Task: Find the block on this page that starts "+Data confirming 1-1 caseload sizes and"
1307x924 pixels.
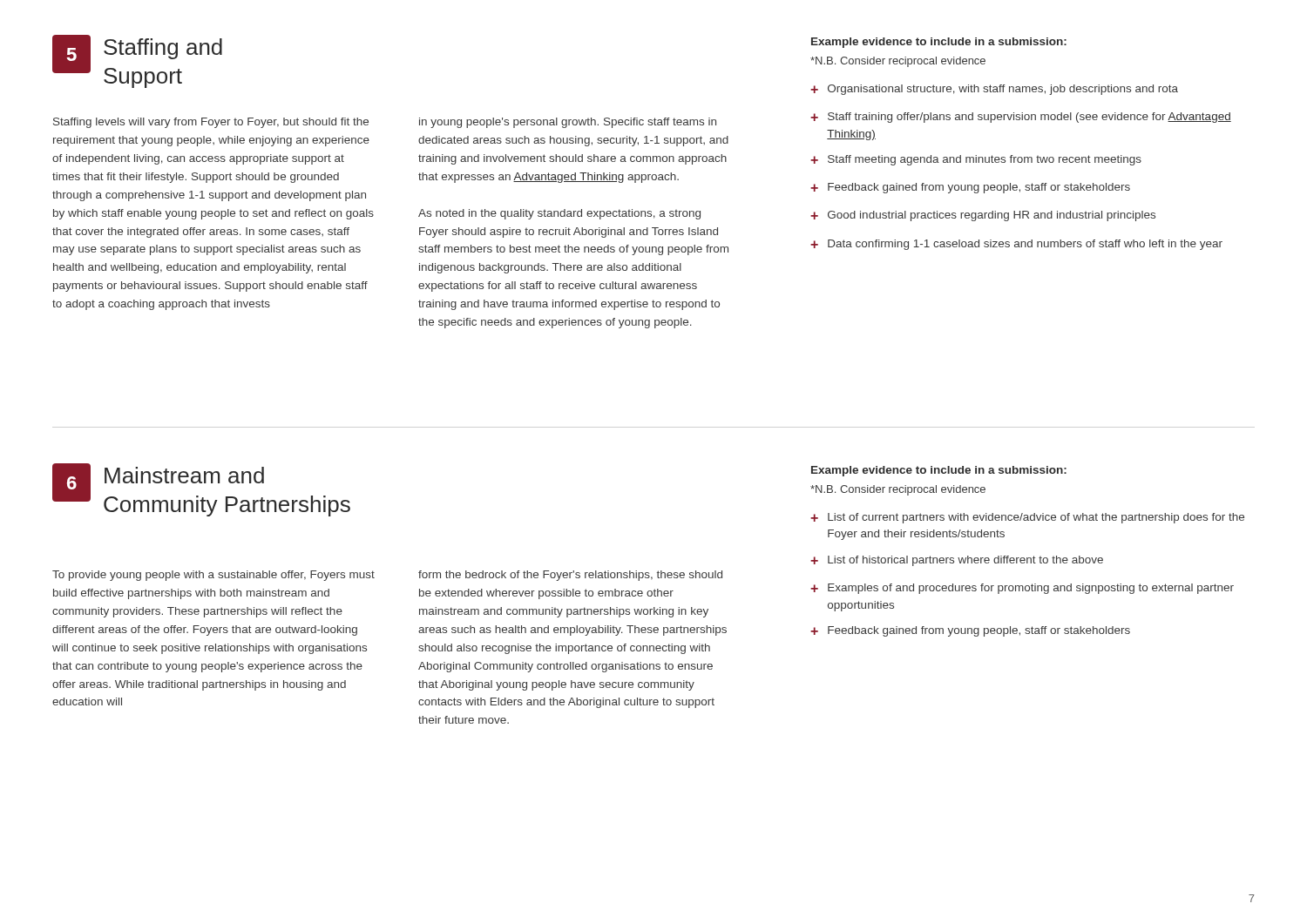Action: click(1016, 244)
